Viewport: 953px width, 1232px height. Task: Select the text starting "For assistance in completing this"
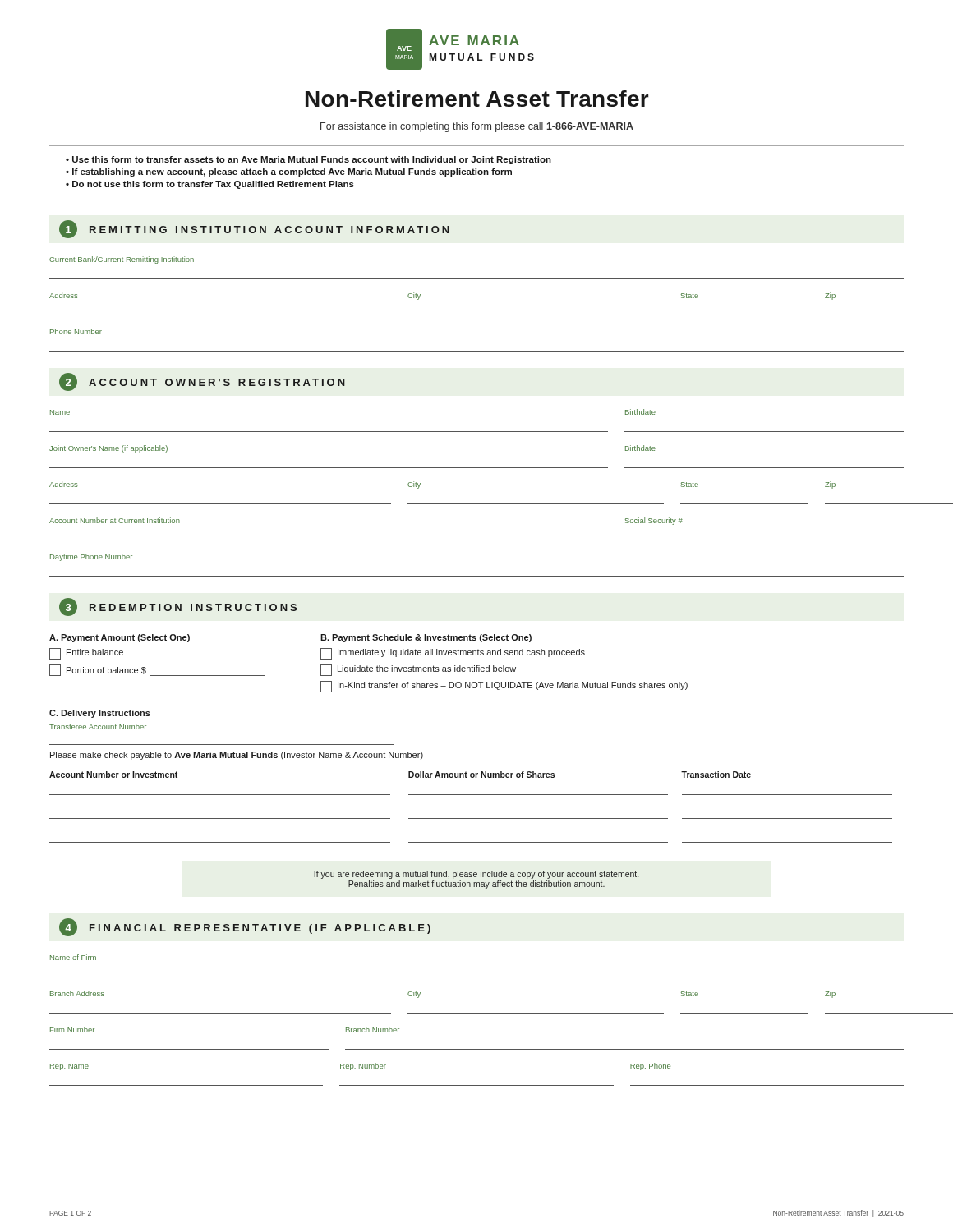pyautogui.click(x=476, y=126)
